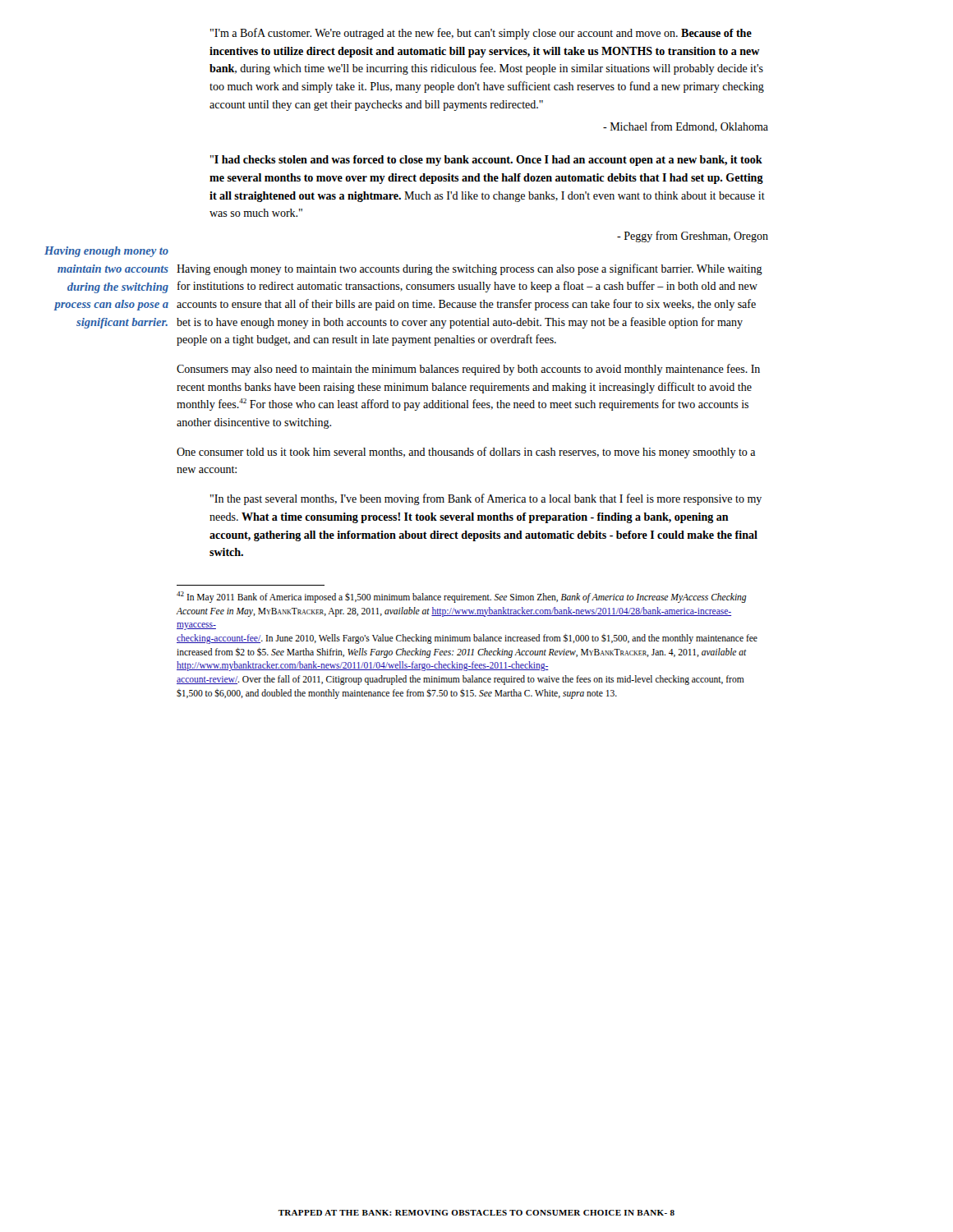Point to the block beginning "One consumer told us it"

click(x=472, y=461)
